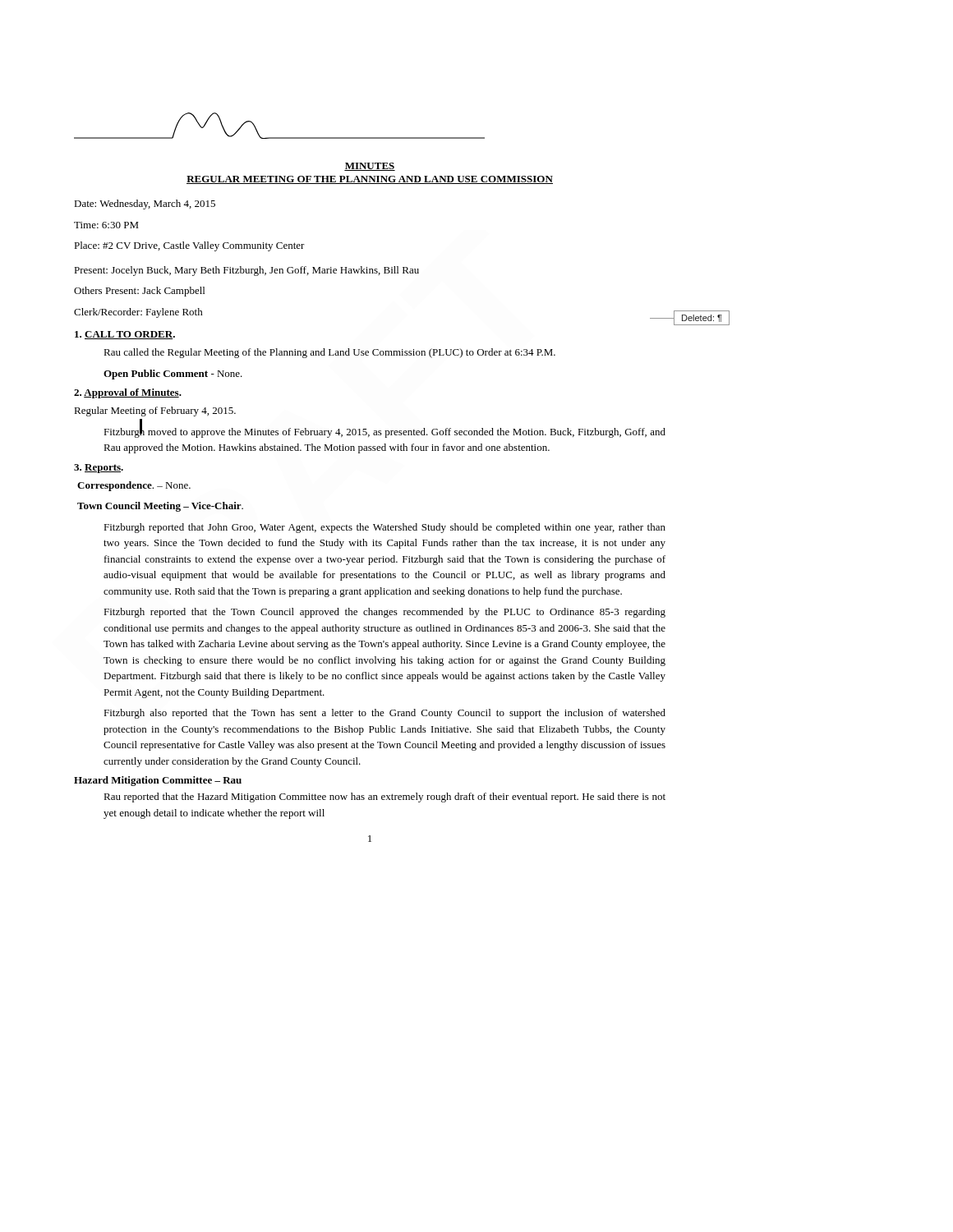Point to the section header beginning "Hazard Mitigation Committee"

[x=158, y=780]
